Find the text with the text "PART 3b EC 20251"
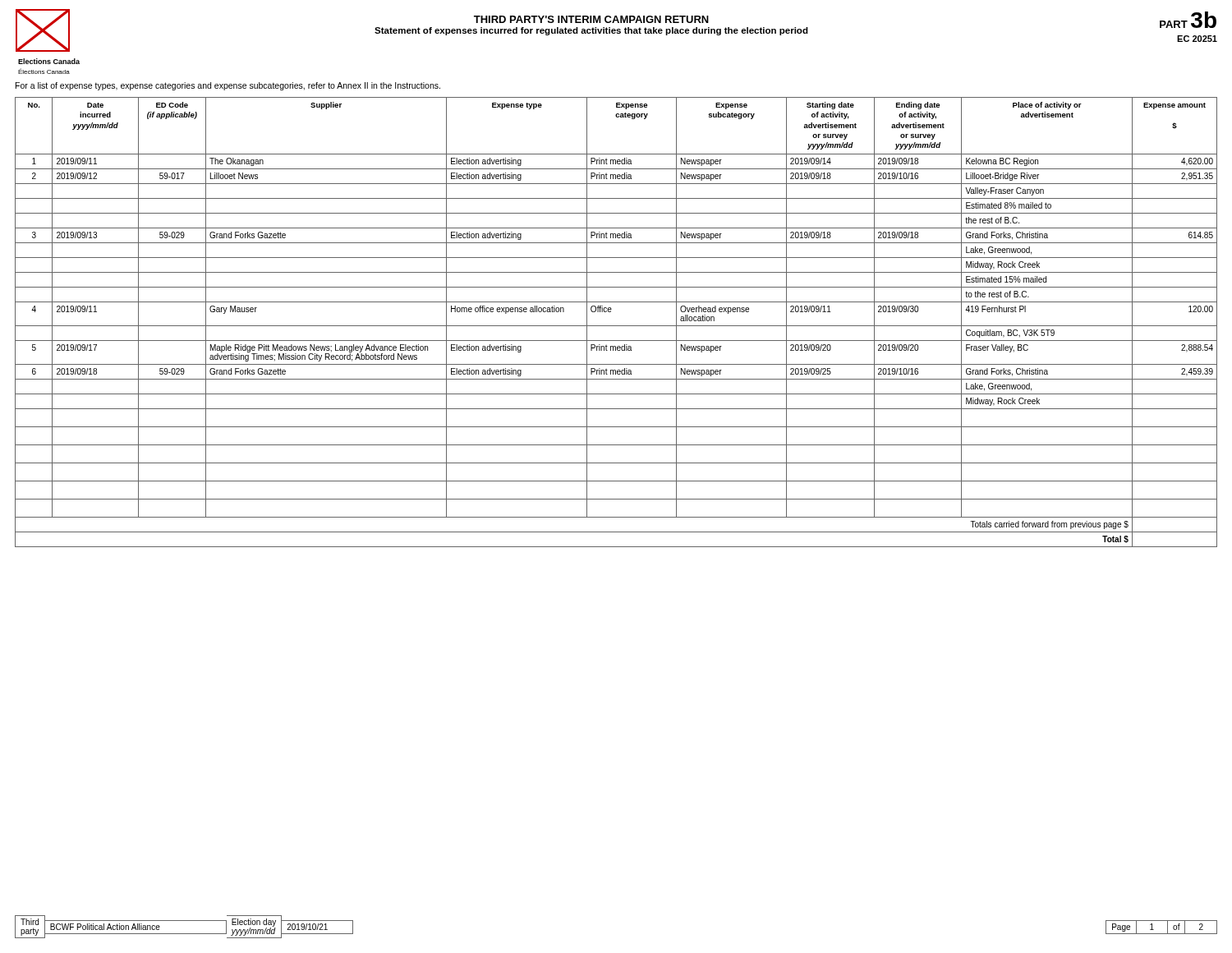 (x=1188, y=26)
